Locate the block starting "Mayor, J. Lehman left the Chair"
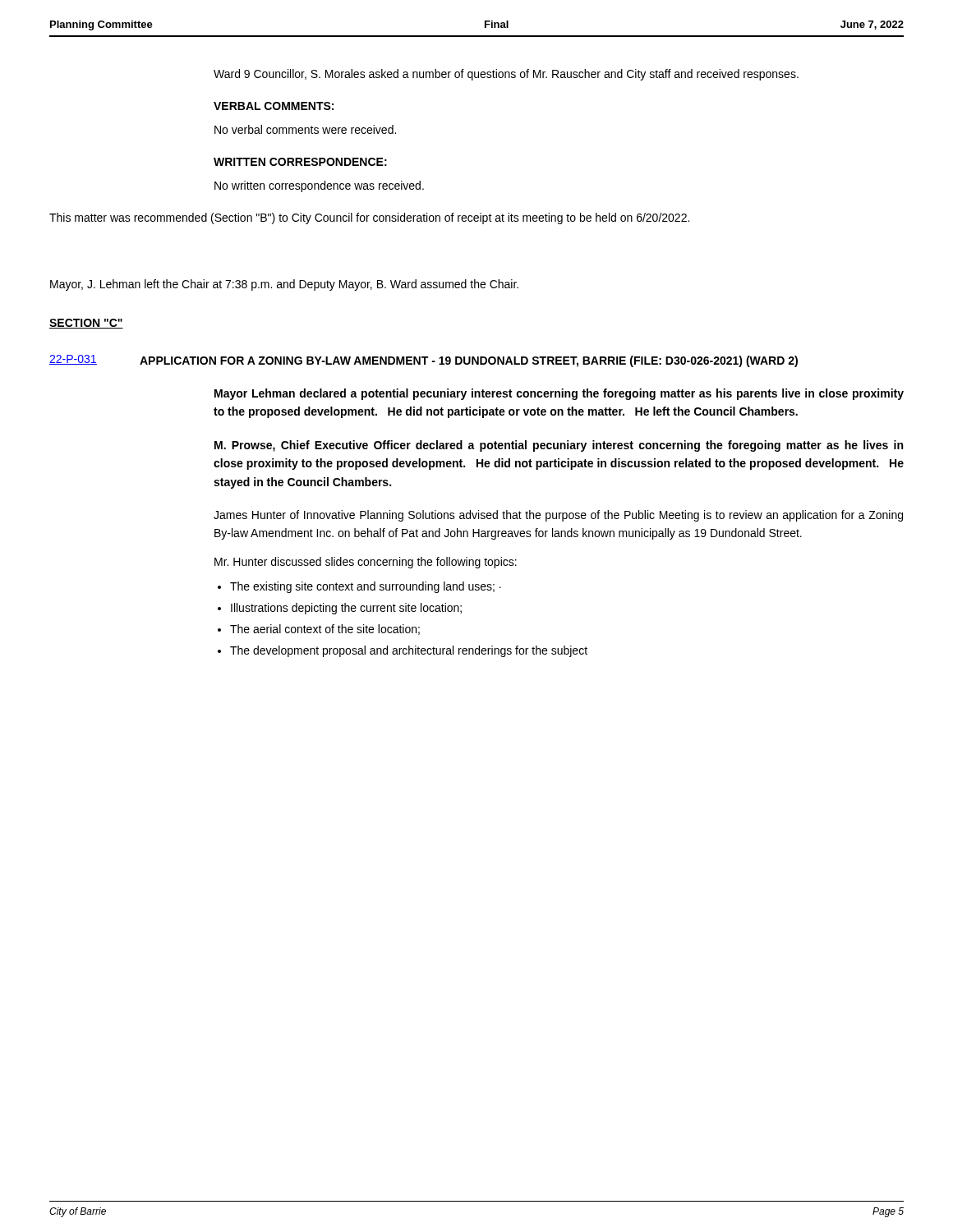This screenshot has height=1232, width=953. 284,284
